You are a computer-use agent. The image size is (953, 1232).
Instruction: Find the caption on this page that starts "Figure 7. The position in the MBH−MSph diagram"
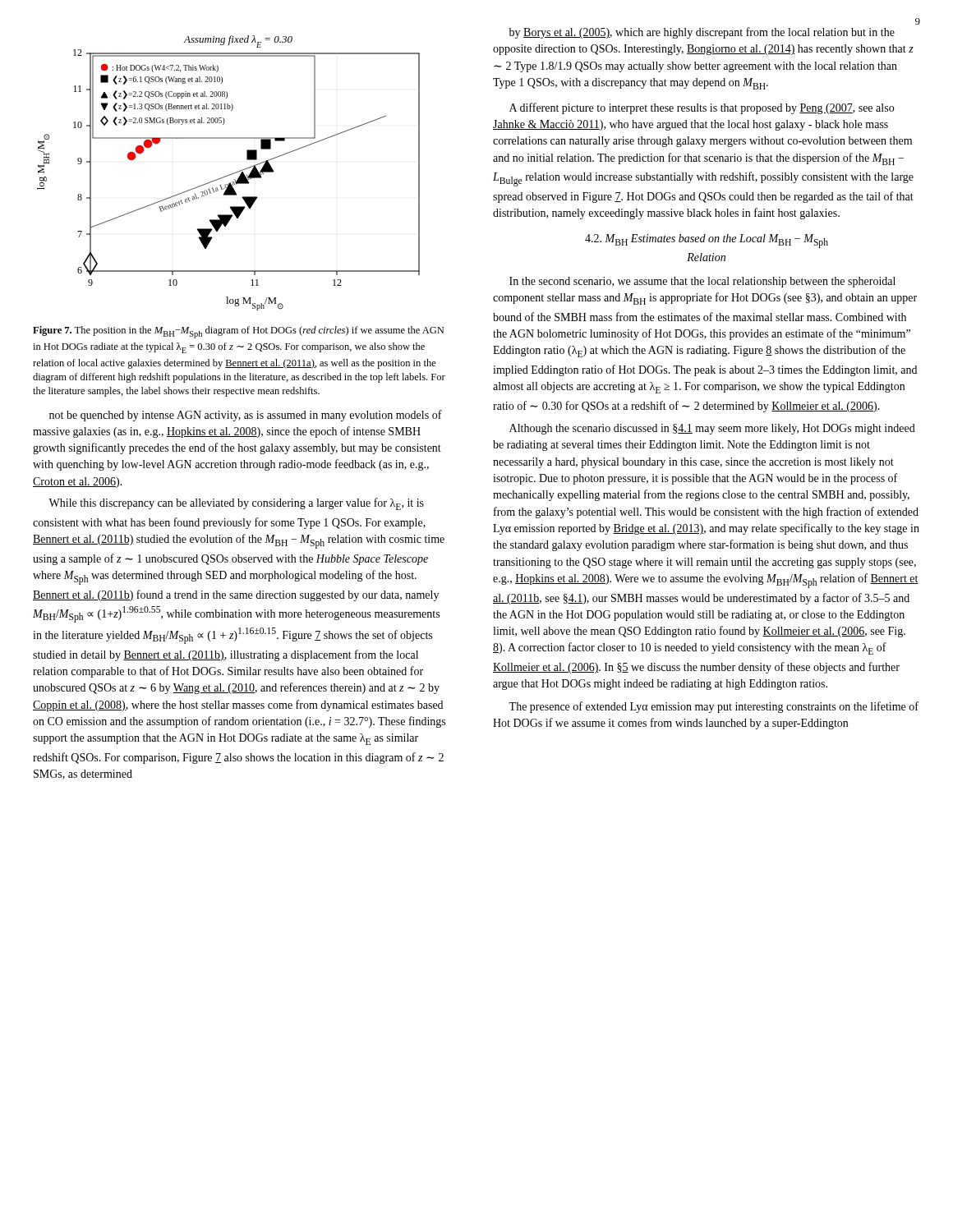click(239, 361)
